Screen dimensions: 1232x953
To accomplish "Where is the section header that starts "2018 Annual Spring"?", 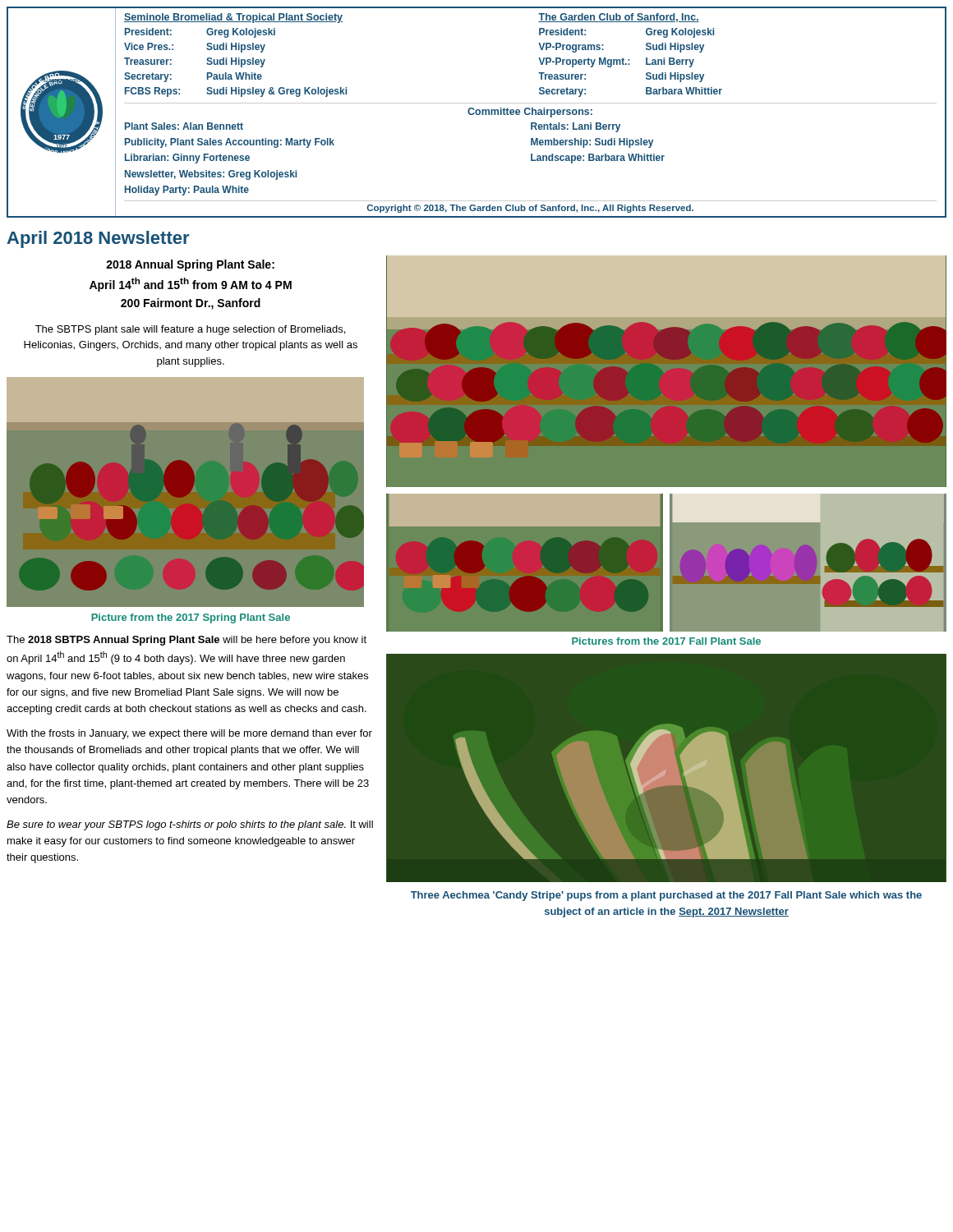I will click(x=191, y=284).
